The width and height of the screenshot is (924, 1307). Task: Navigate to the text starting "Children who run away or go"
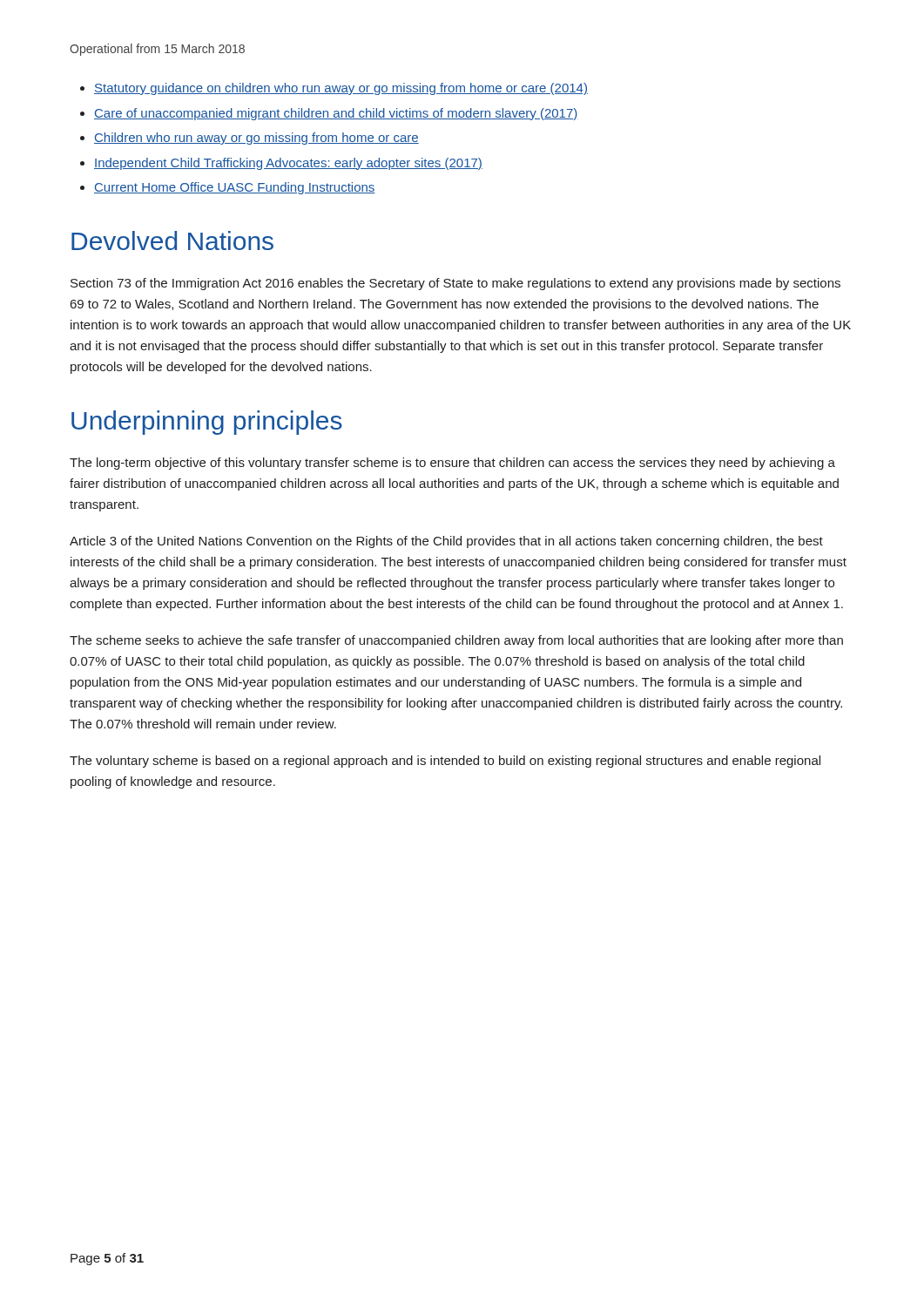click(x=256, y=137)
